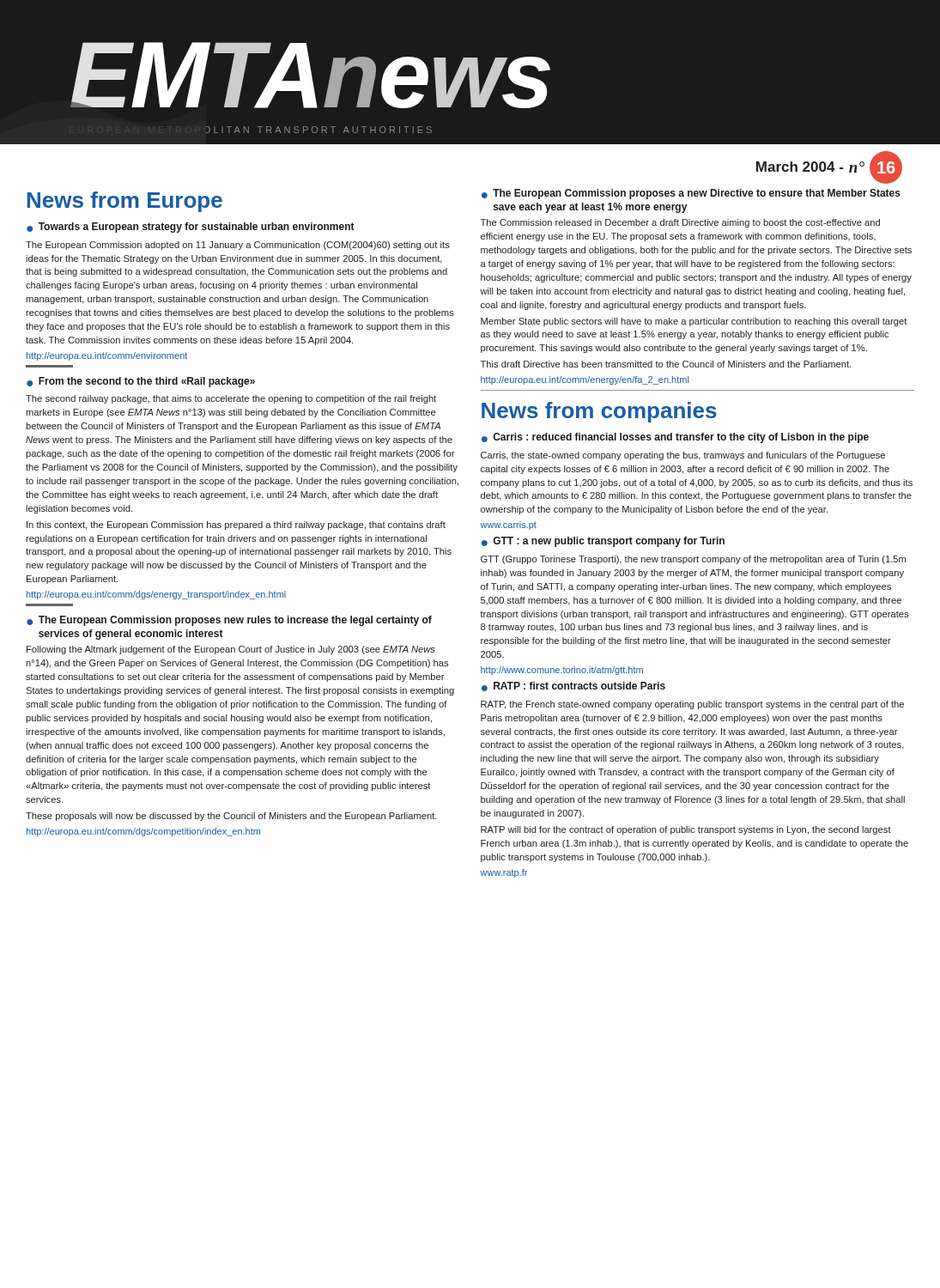Click on the list item with the text "● RATP : first contracts outside Paris"
Image resolution: width=940 pixels, height=1288 pixels.
pos(573,688)
